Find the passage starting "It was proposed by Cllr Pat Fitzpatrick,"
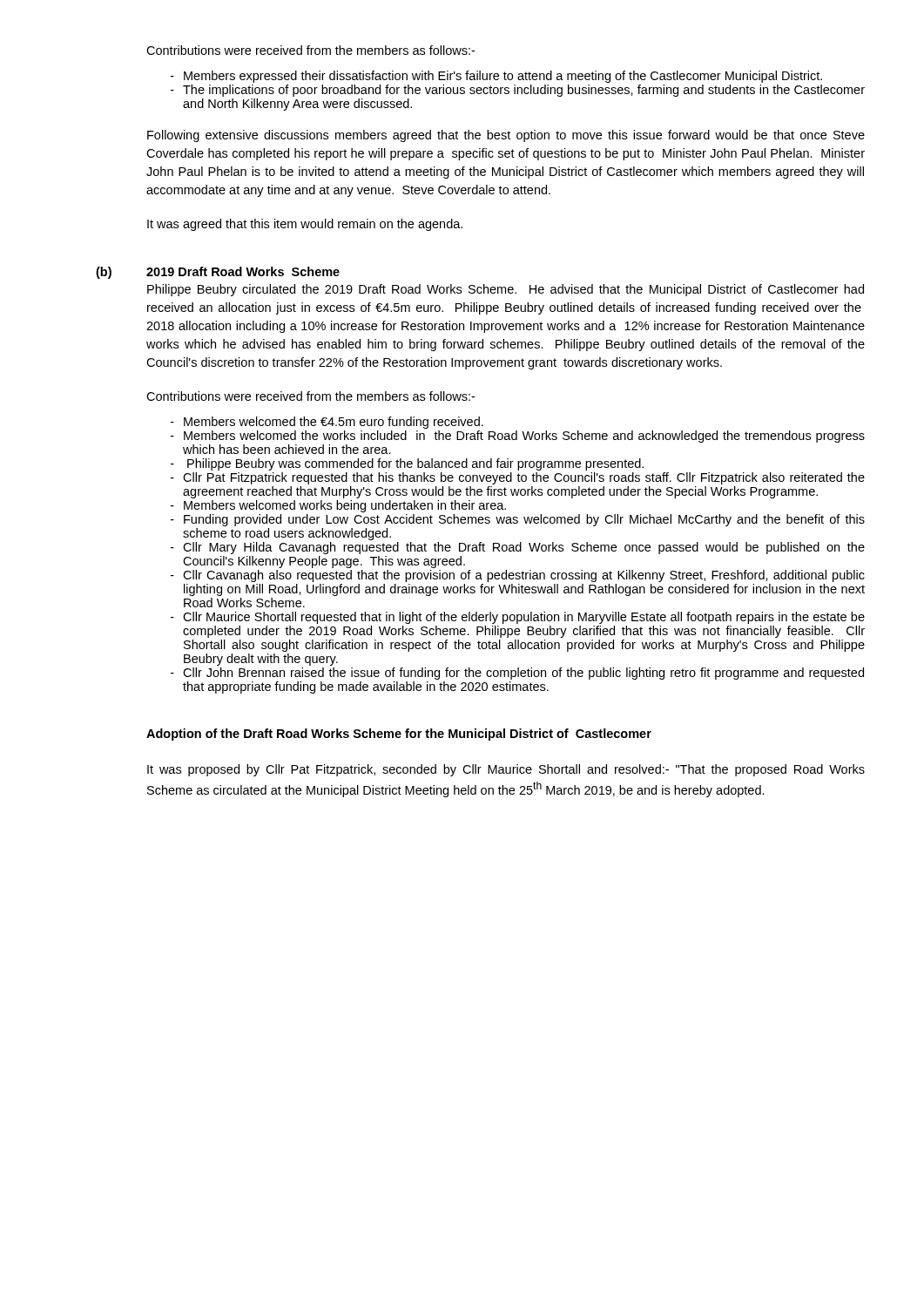This screenshot has height=1307, width=924. click(x=506, y=780)
